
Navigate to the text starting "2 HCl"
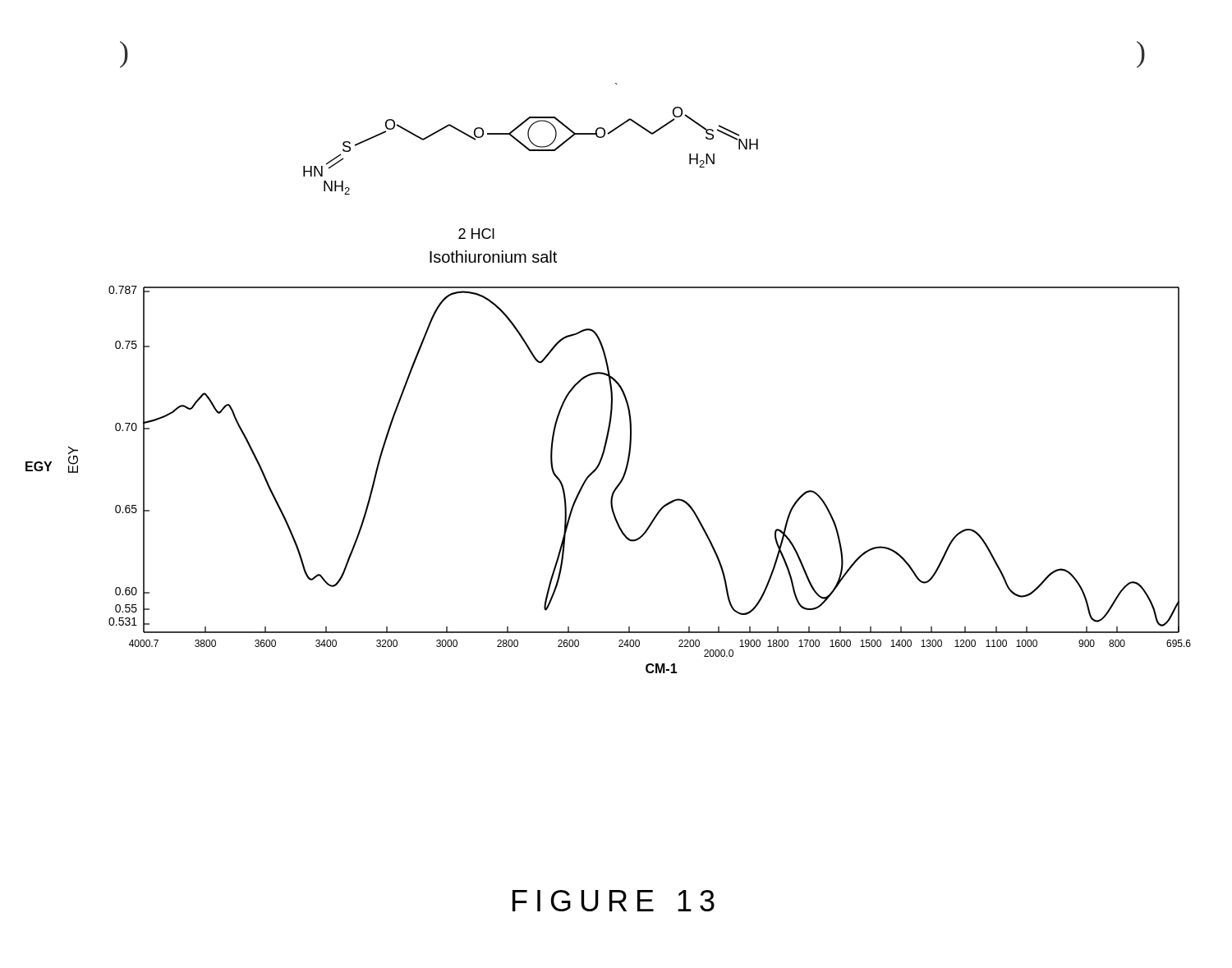pyautogui.click(x=476, y=234)
